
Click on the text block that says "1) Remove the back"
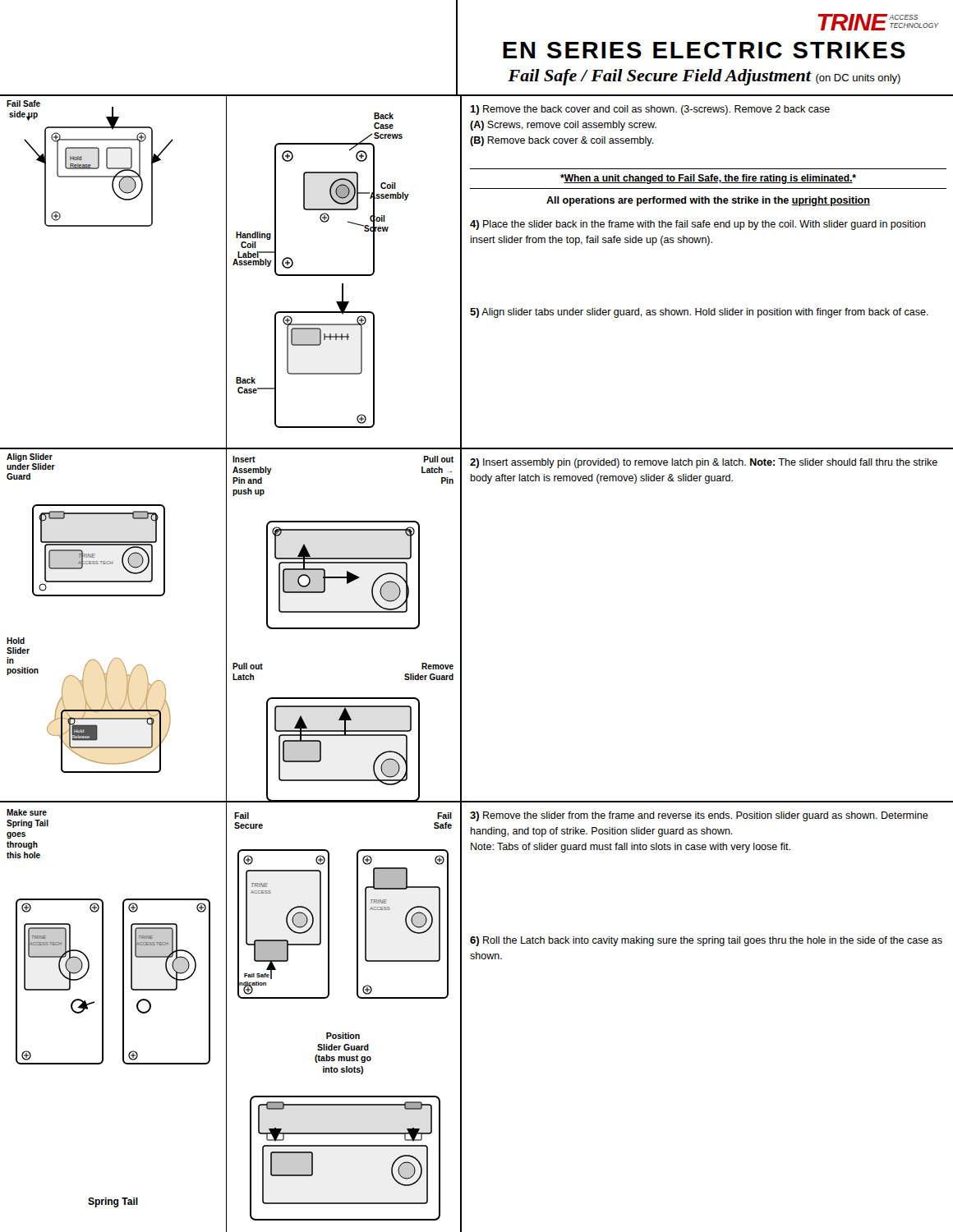tap(650, 124)
